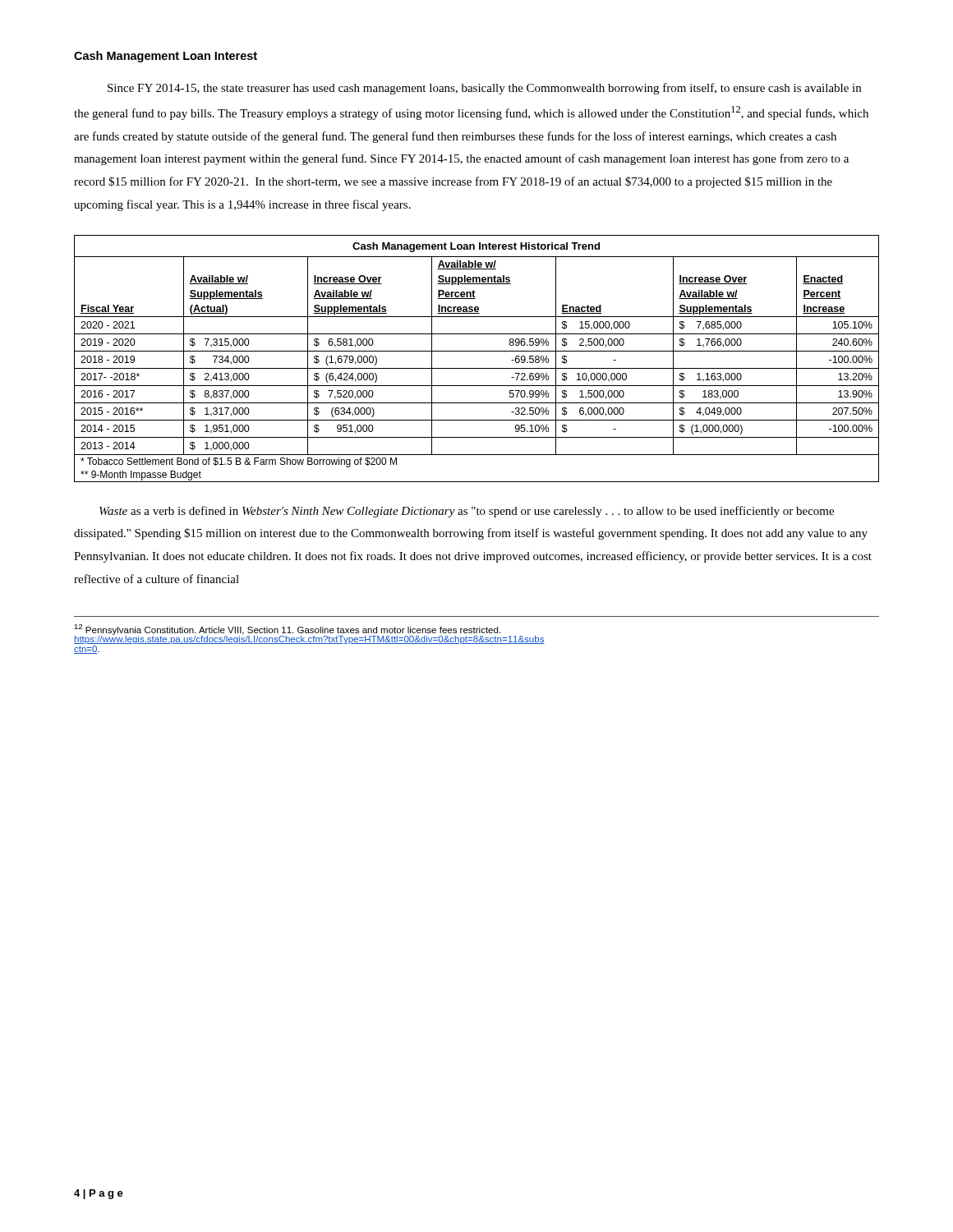953x1232 pixels.
Task: Locate the block of text that opens with "Since FY 2014-15, the state treasurer has used"
Action: (x=471, y=146)
